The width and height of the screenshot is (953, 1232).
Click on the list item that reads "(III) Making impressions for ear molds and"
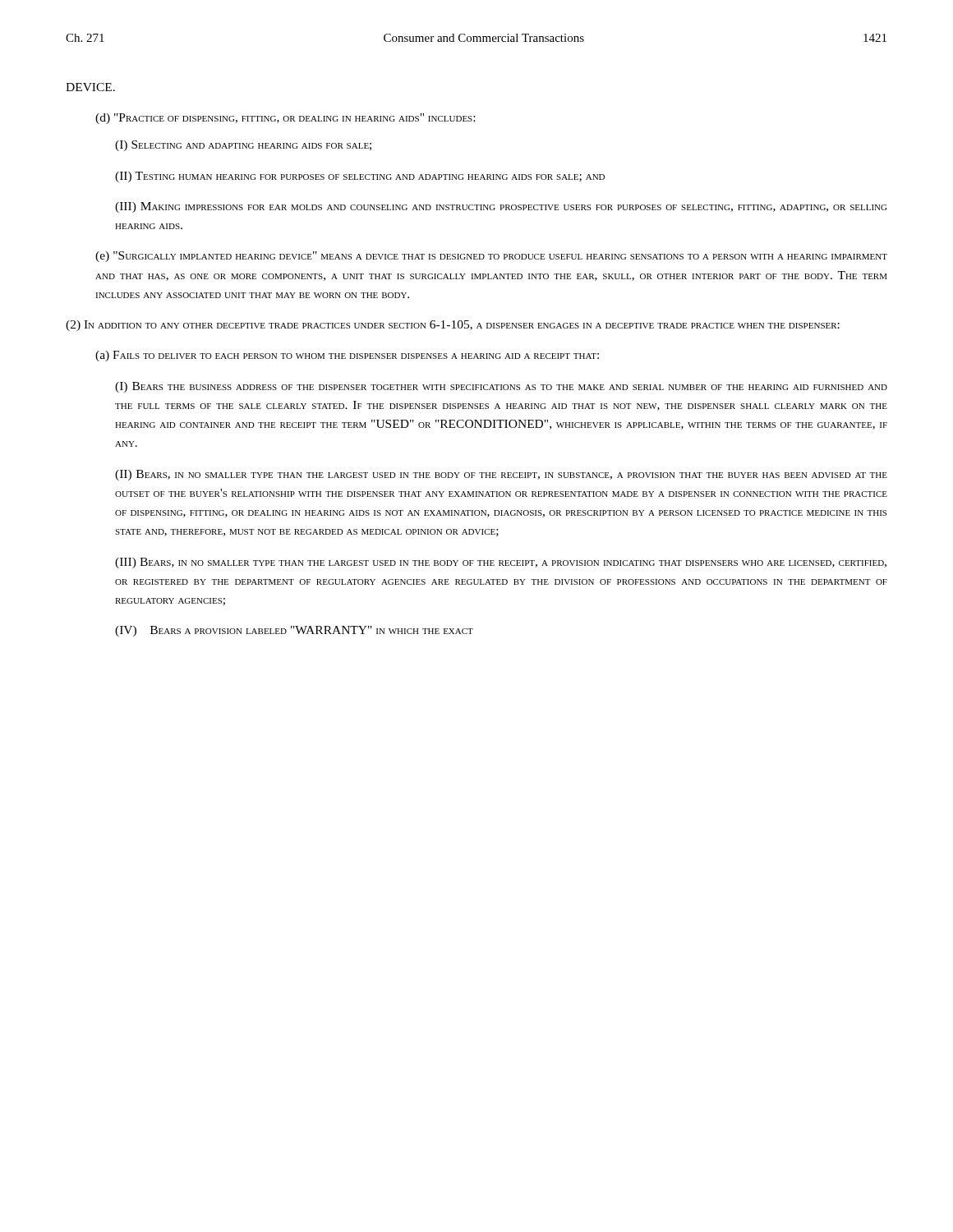click(501, 215)
